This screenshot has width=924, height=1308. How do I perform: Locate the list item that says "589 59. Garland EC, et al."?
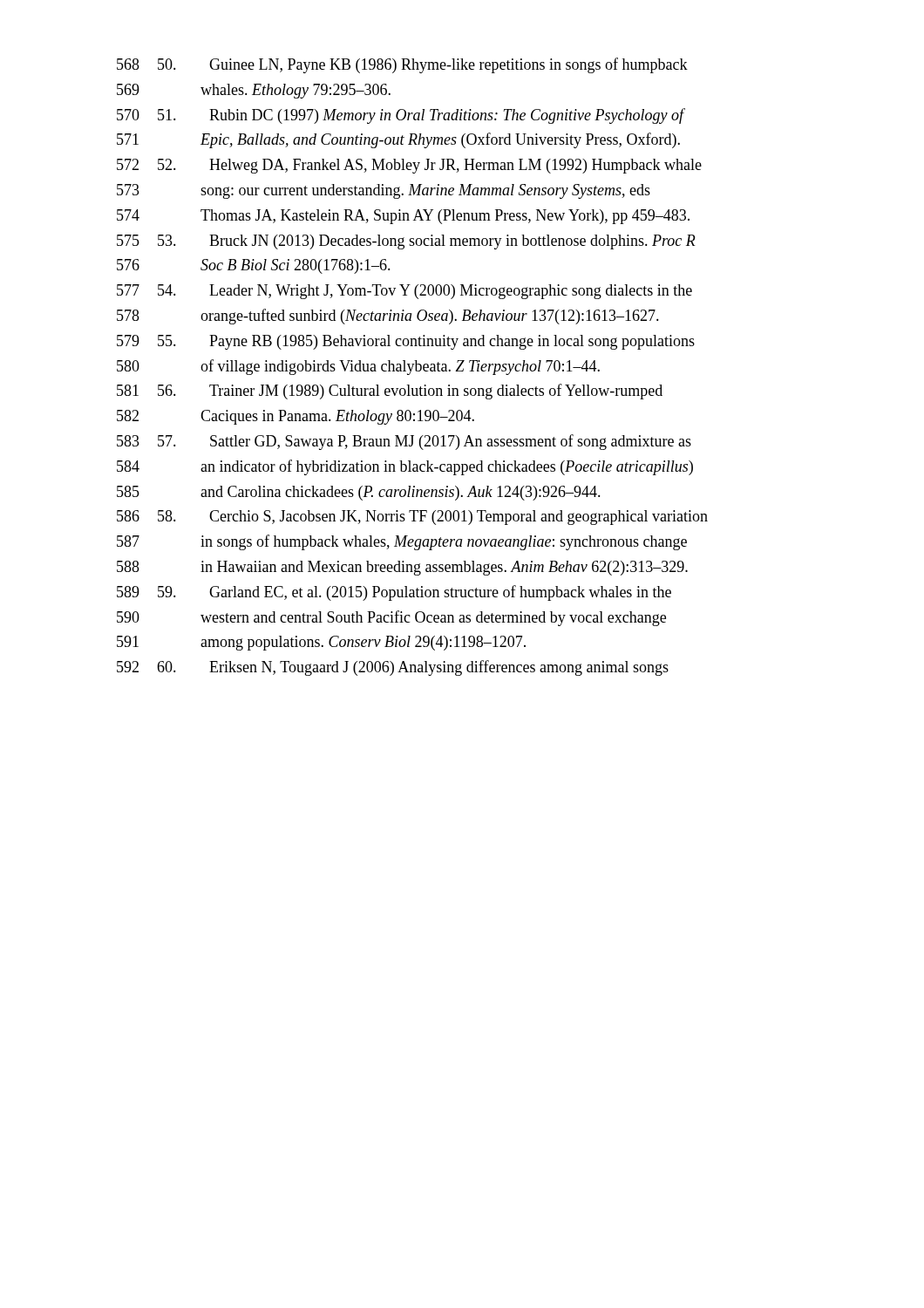[x=471, y=617]
